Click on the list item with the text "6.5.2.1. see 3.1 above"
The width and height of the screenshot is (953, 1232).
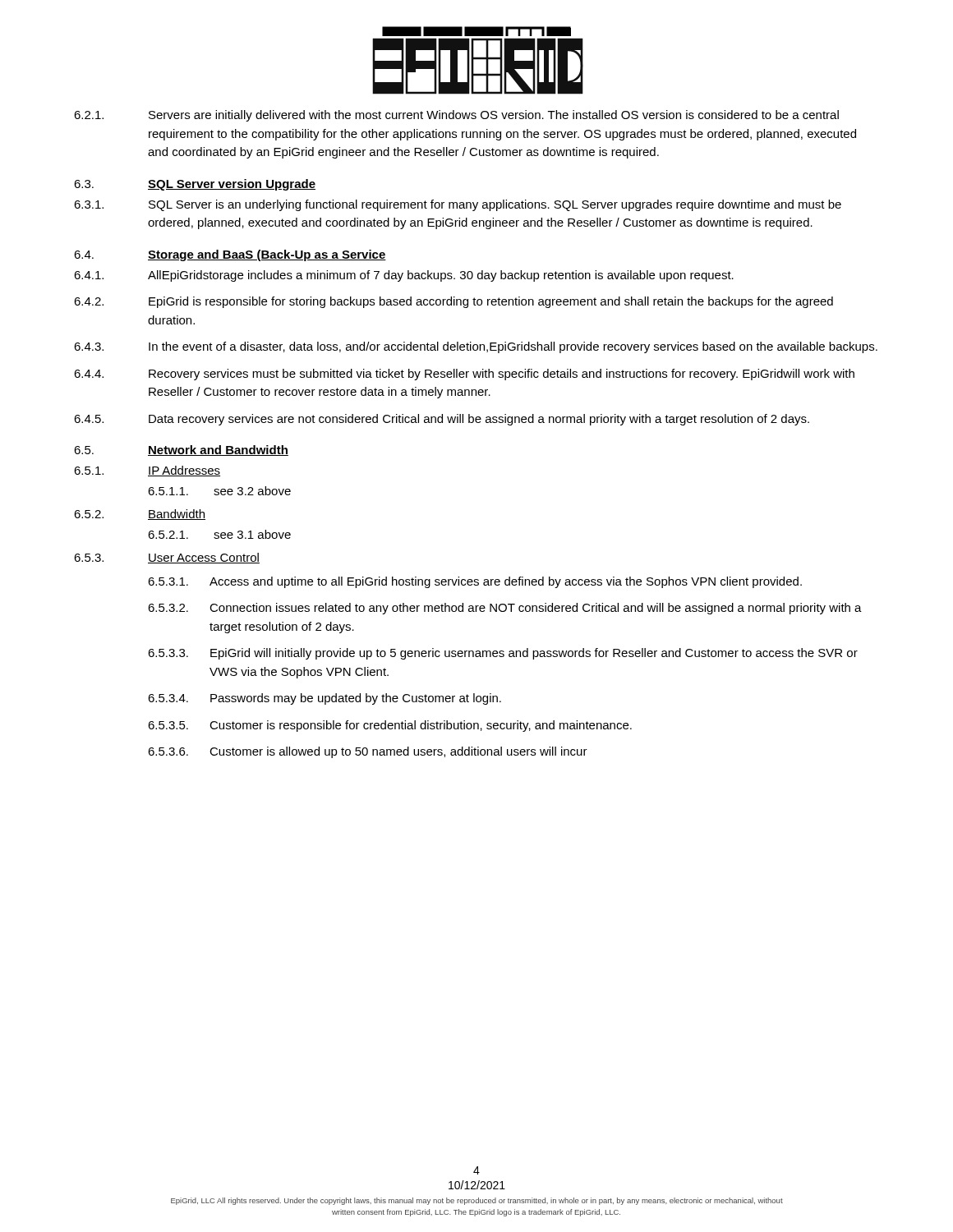(219, 534)
